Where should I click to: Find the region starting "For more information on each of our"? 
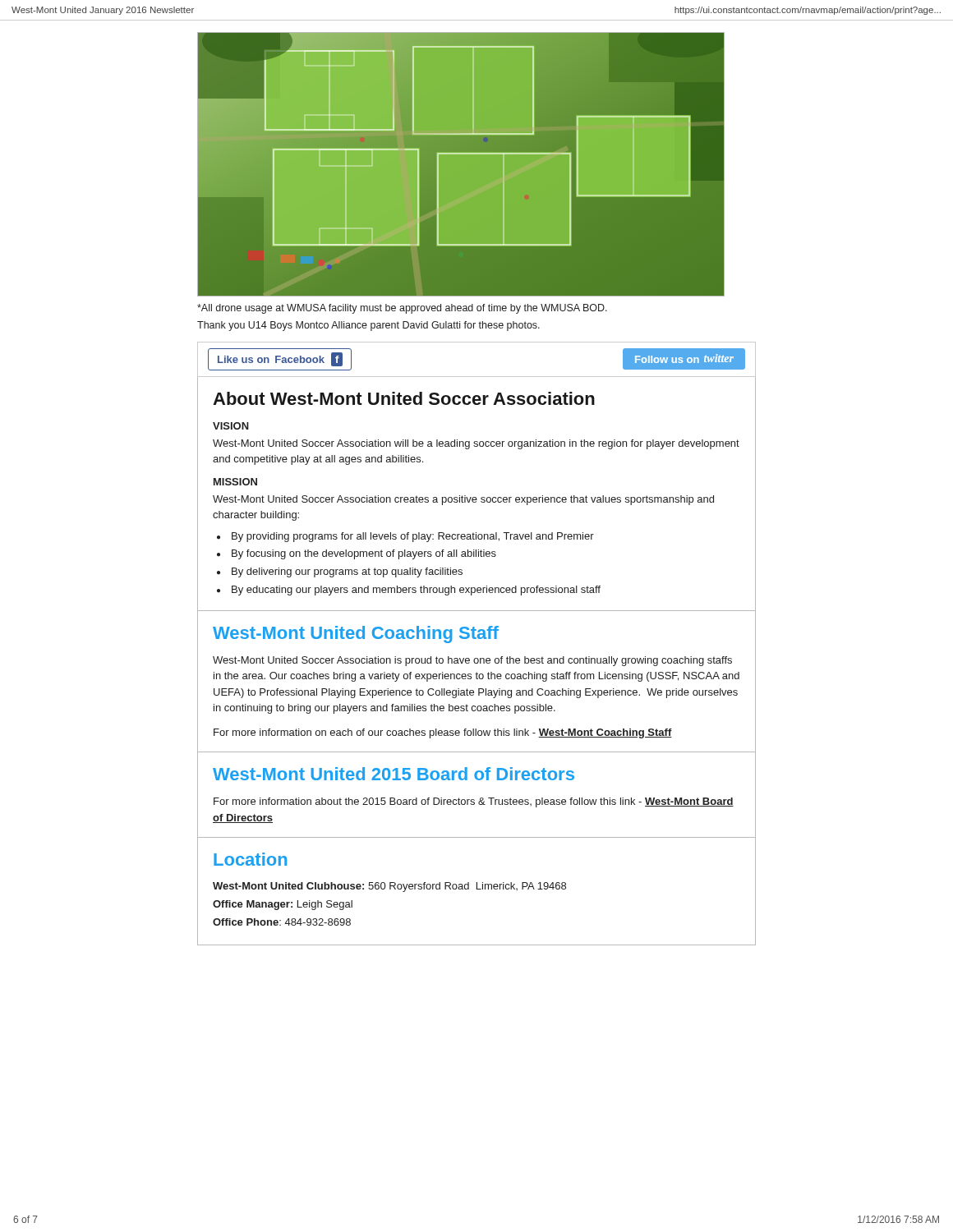coord(442,732)
